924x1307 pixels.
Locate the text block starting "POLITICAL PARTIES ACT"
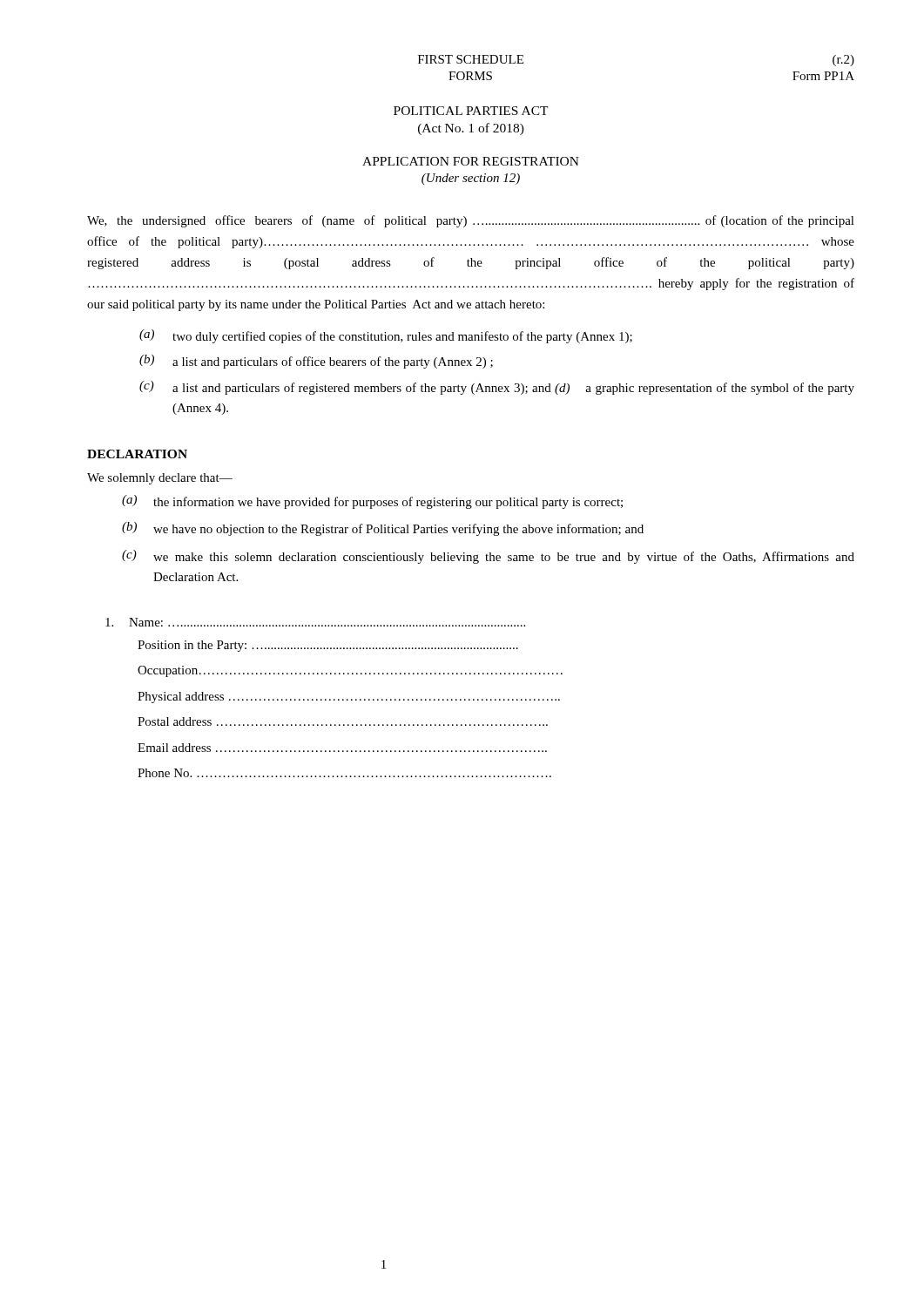(471, 110)
